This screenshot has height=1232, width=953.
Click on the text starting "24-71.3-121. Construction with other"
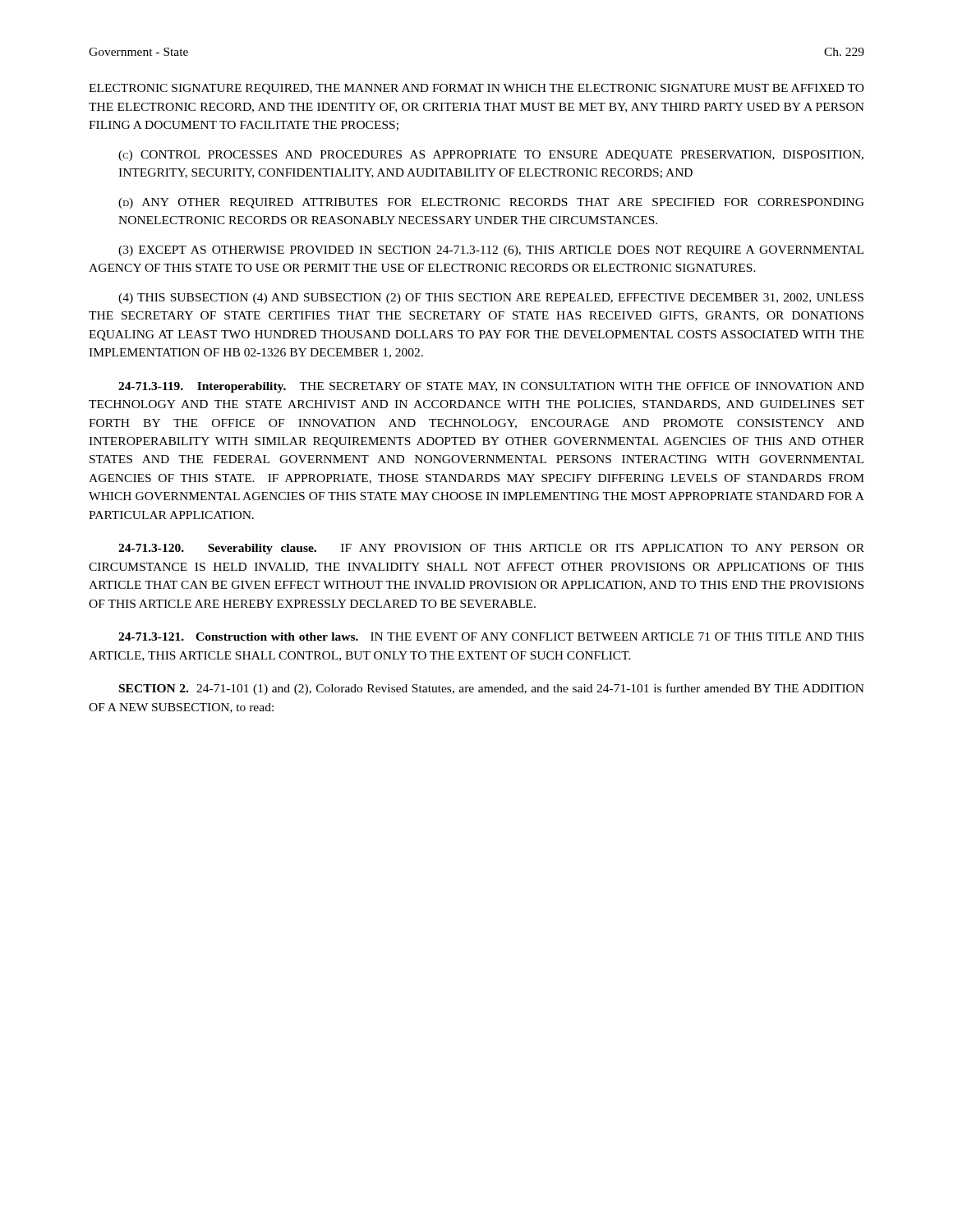[x=476, y=646]
